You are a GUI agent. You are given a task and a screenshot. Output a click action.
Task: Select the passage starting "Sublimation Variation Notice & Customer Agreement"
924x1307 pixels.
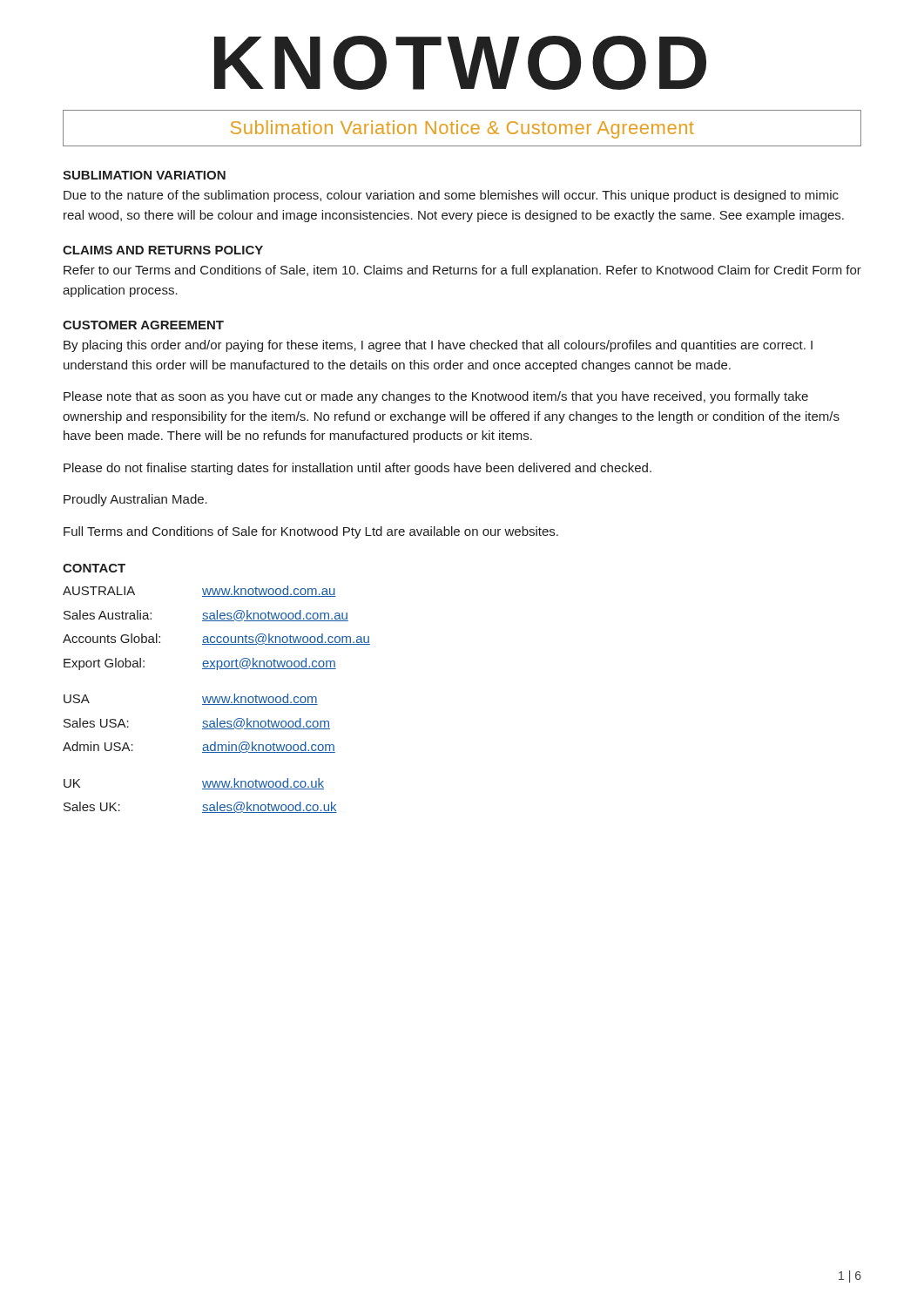(462, 128)
